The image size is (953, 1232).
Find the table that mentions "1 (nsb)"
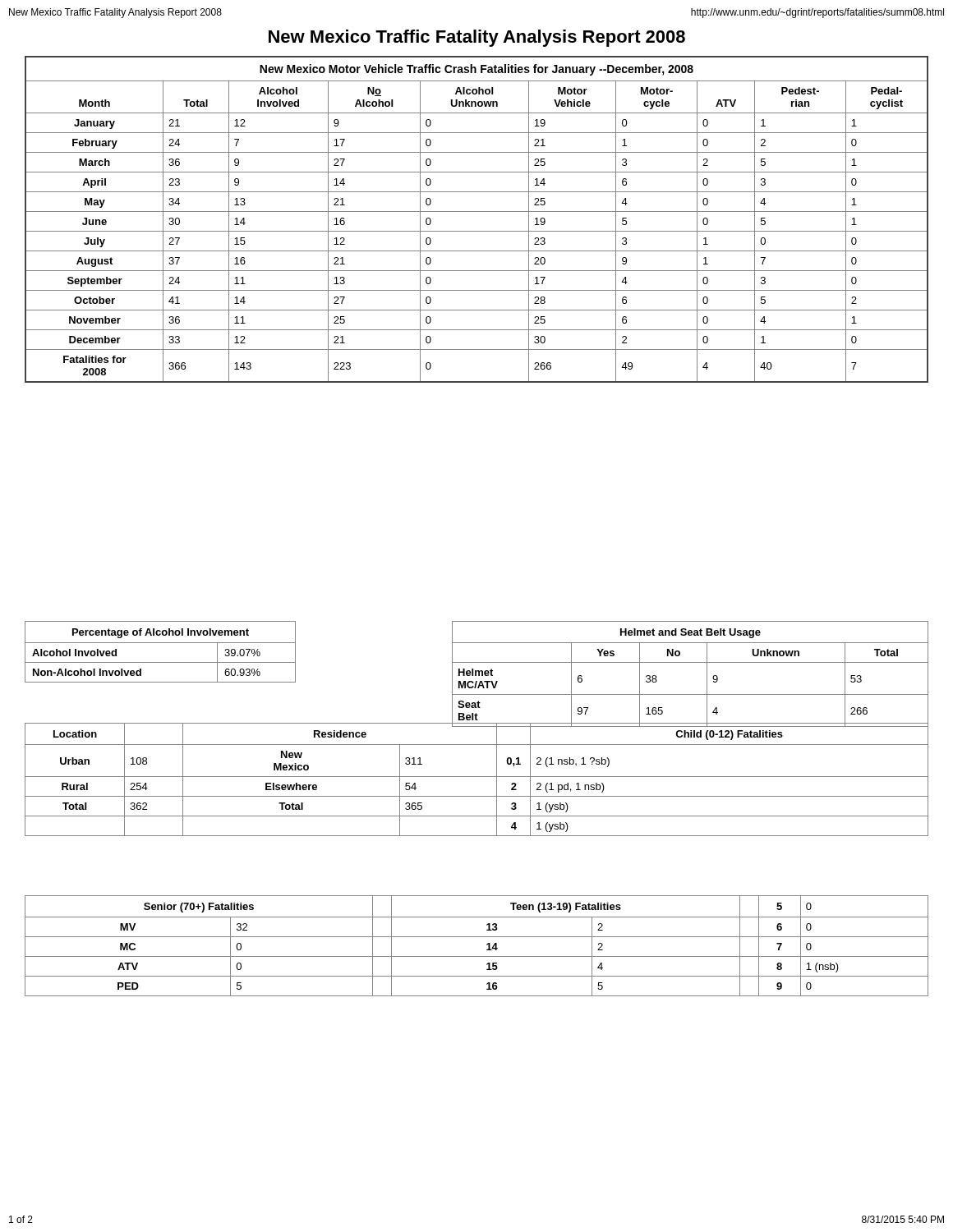pyautogui.click(x=476, y=946)
